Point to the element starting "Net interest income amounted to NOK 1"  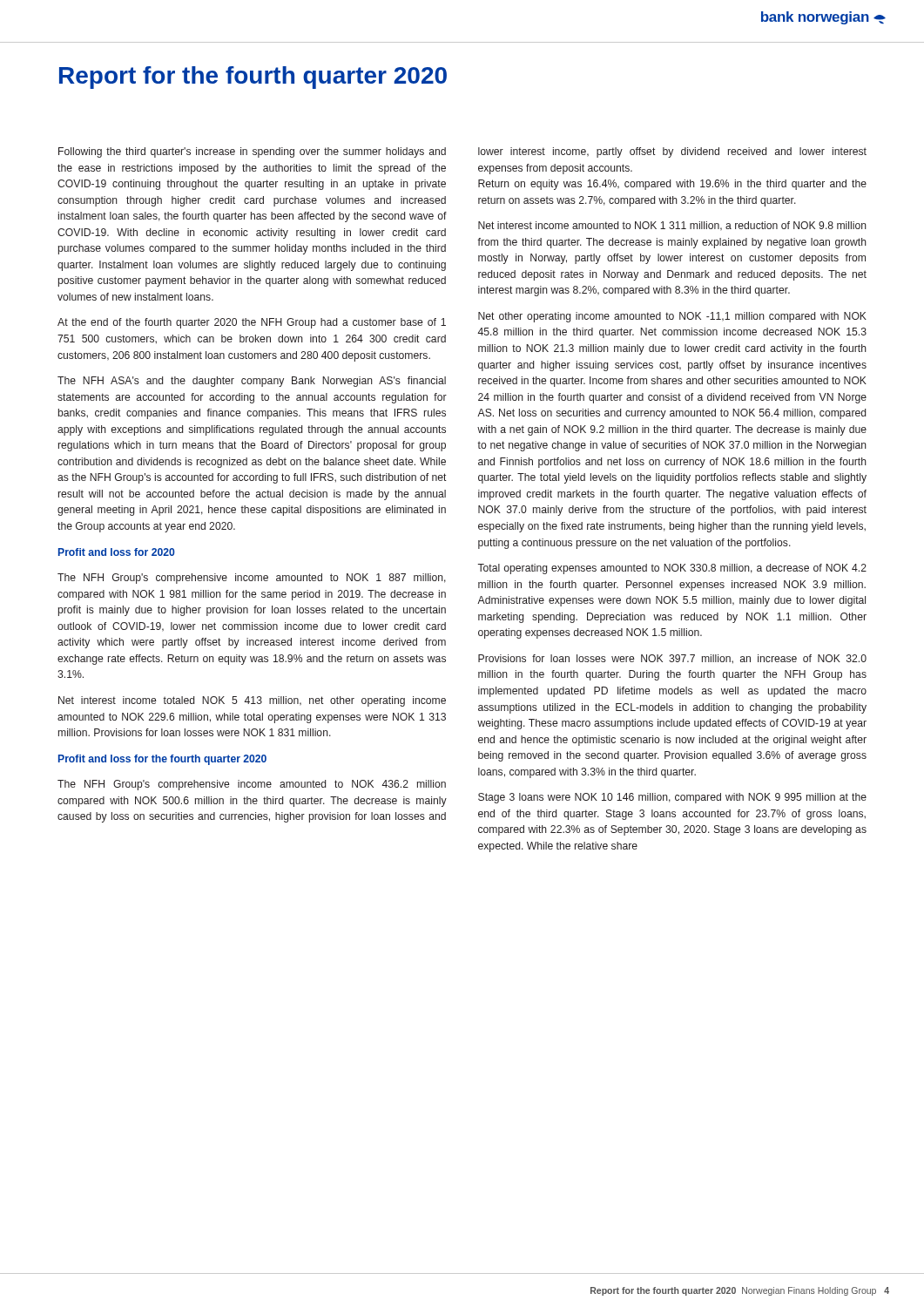(672, 258)
